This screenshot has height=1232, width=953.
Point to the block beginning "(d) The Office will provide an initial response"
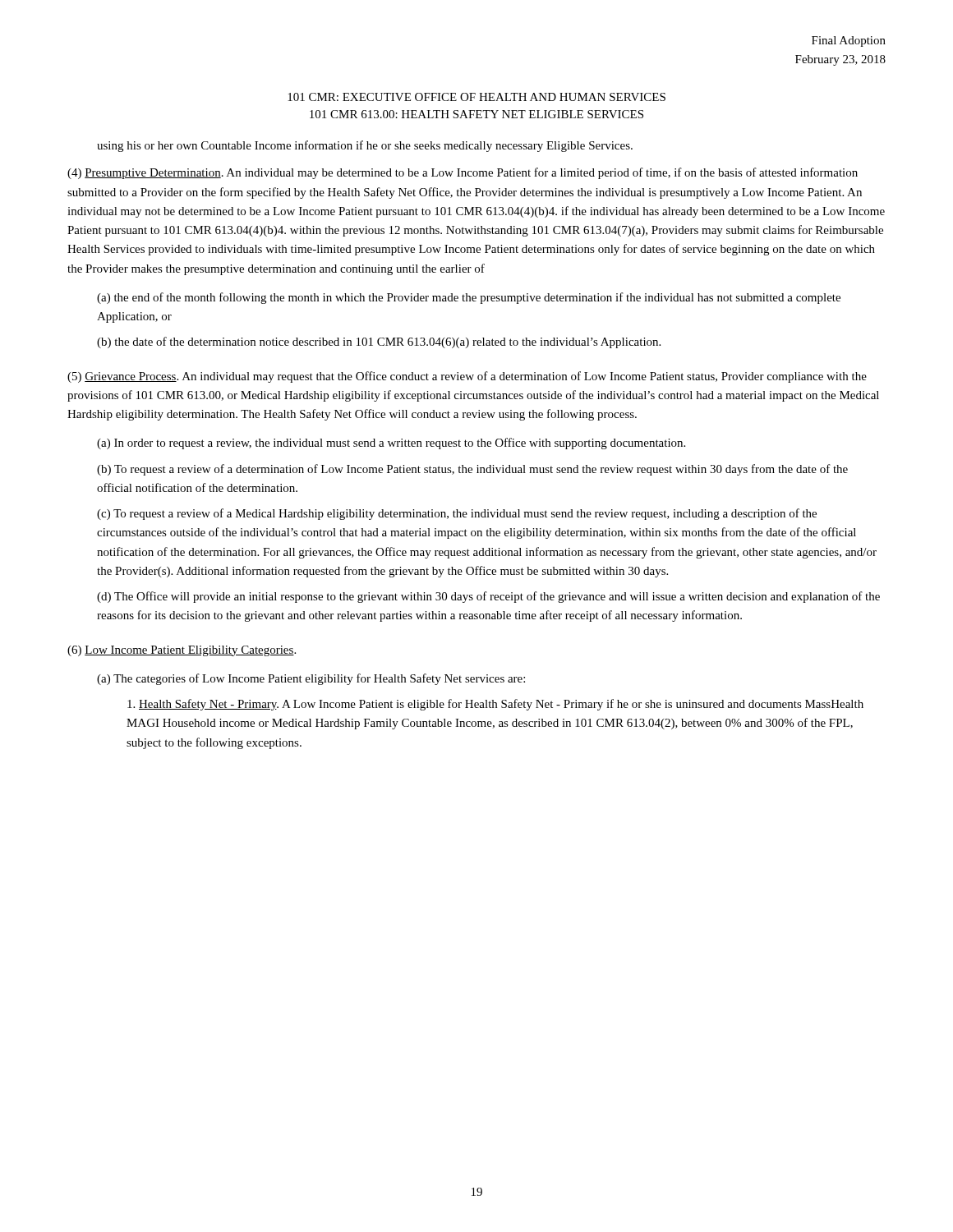(489, 606)
